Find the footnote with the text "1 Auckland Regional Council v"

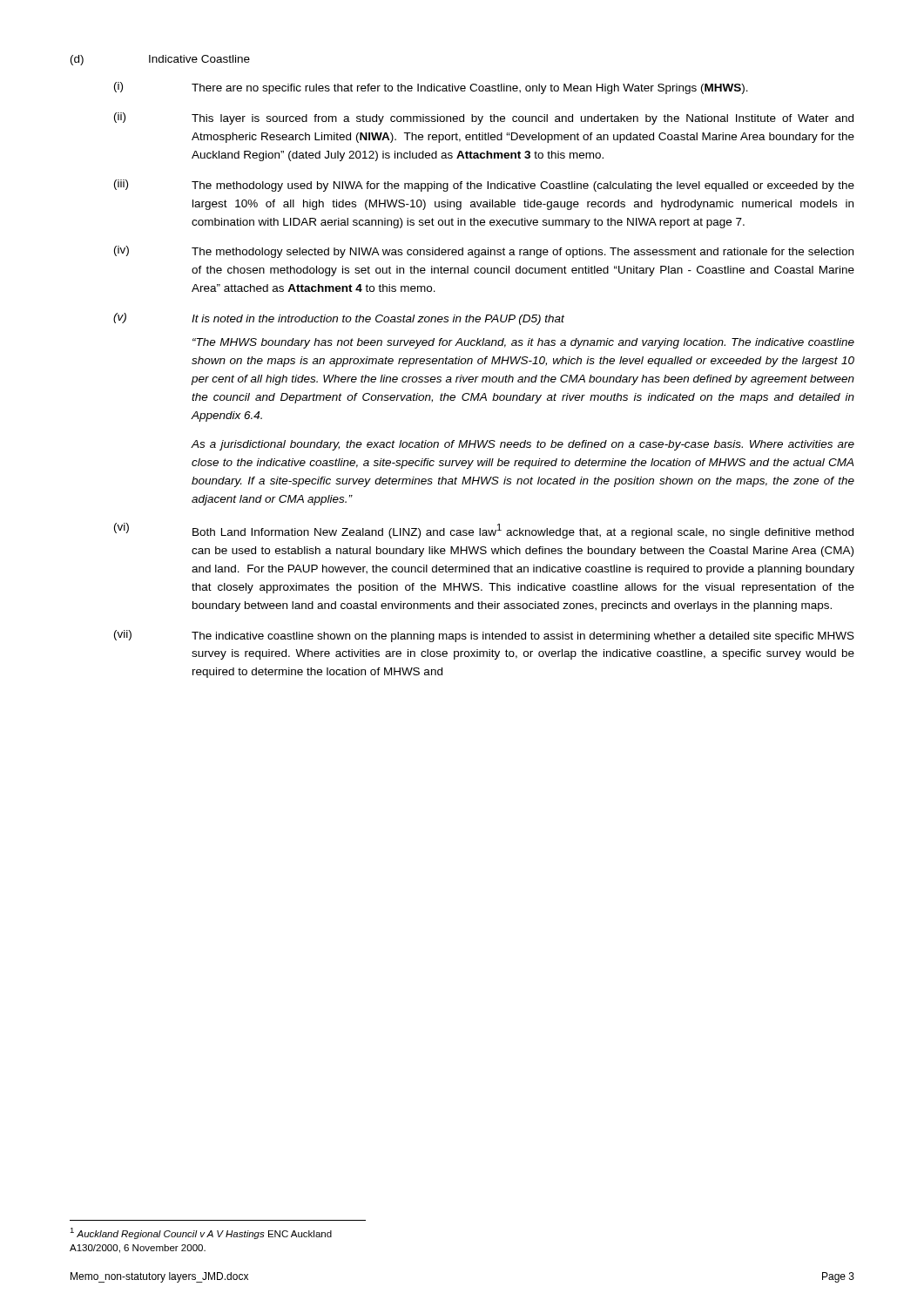coord(218,1237)
